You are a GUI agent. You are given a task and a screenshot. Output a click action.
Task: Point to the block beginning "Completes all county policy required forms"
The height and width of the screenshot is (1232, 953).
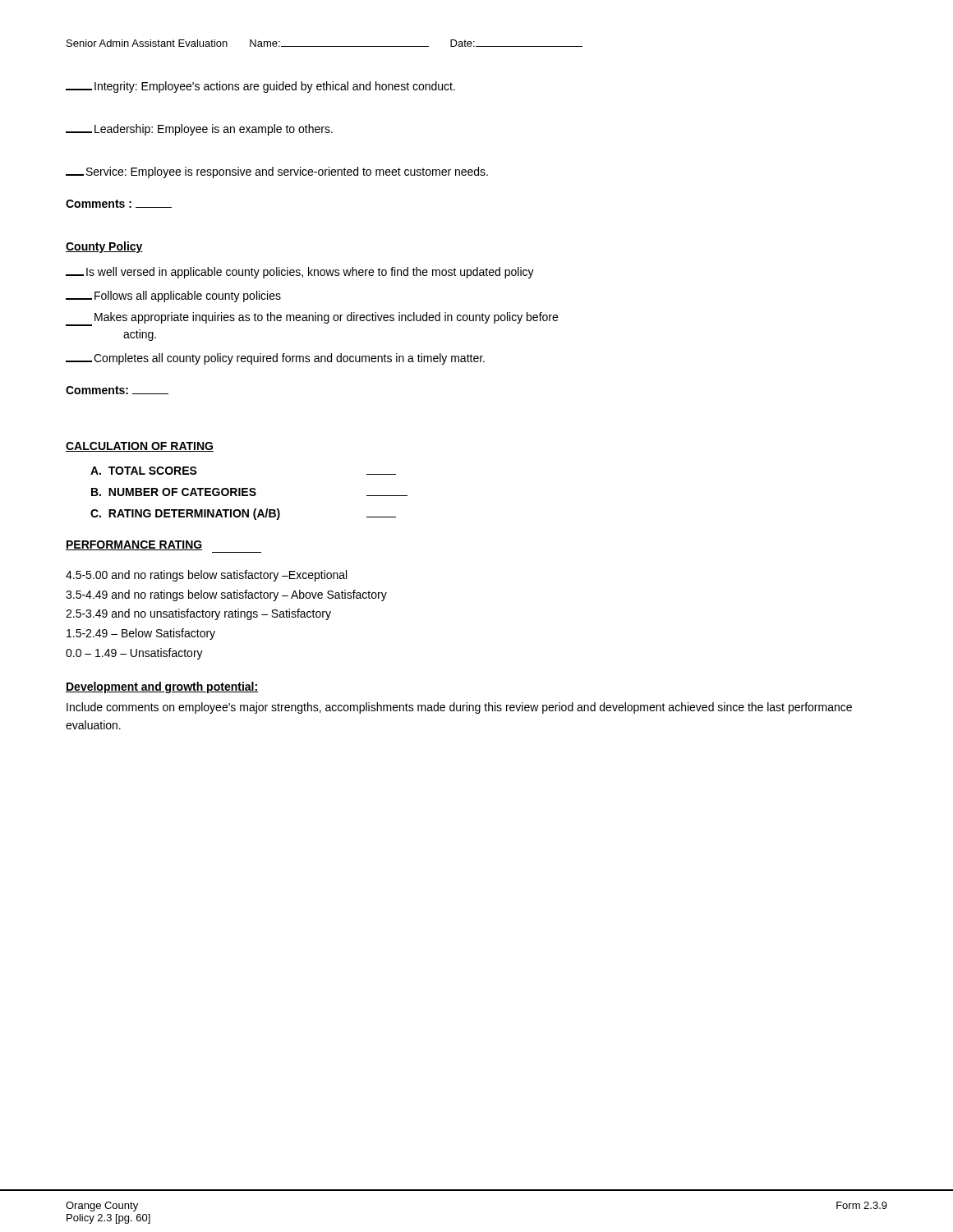276,357
